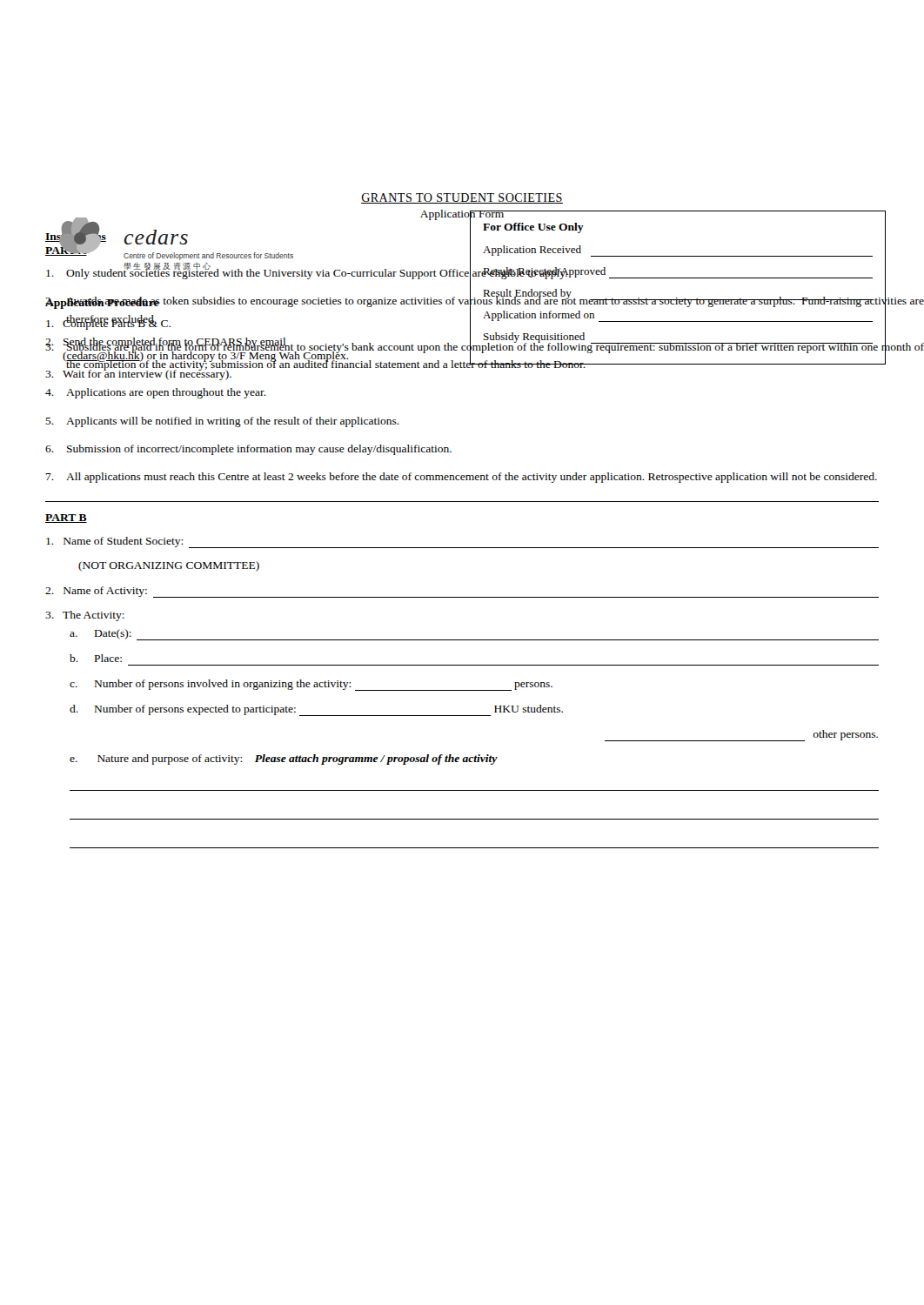The width and height of the screenshot is (924, 1305).
Task: Locate the text "6. Submission of incorrect/incomplete information may cause delay/disqualification."
Action: (249, 449)
